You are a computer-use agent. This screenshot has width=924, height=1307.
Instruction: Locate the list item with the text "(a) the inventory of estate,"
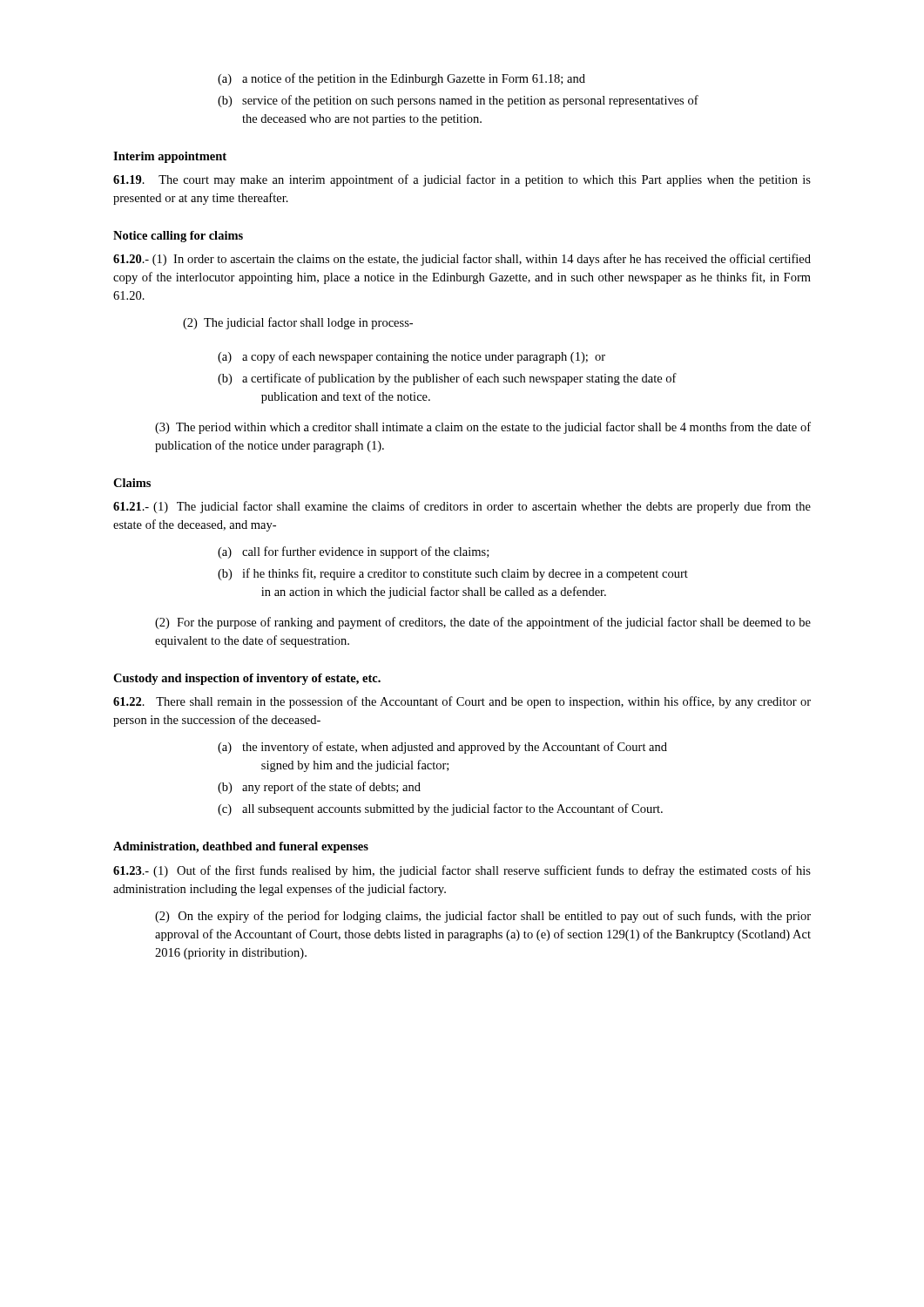[x=442, y=757]
